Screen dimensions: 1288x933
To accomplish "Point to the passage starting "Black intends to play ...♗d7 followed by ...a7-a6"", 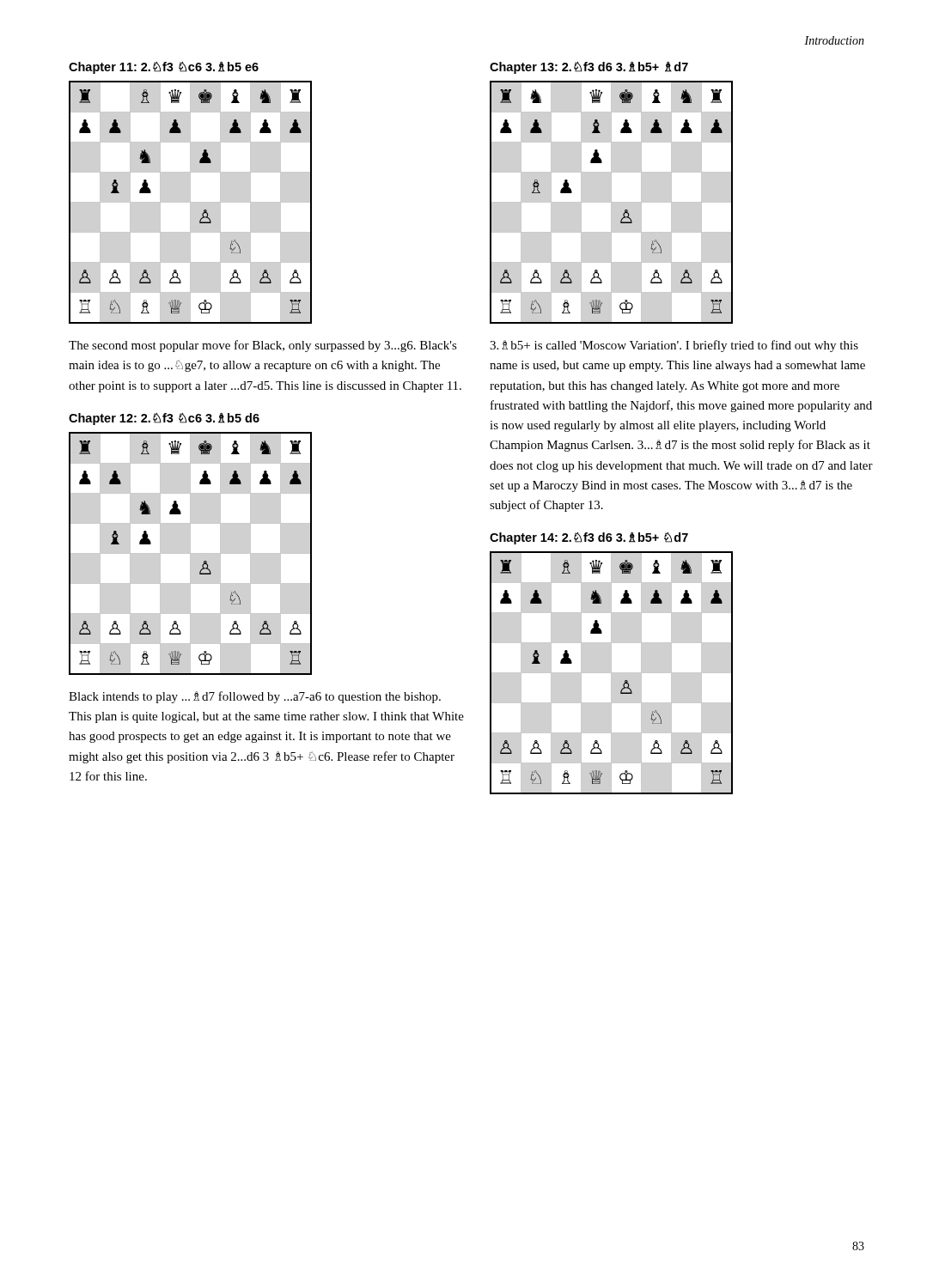I will pyautogui.click(x=266, y=736).
